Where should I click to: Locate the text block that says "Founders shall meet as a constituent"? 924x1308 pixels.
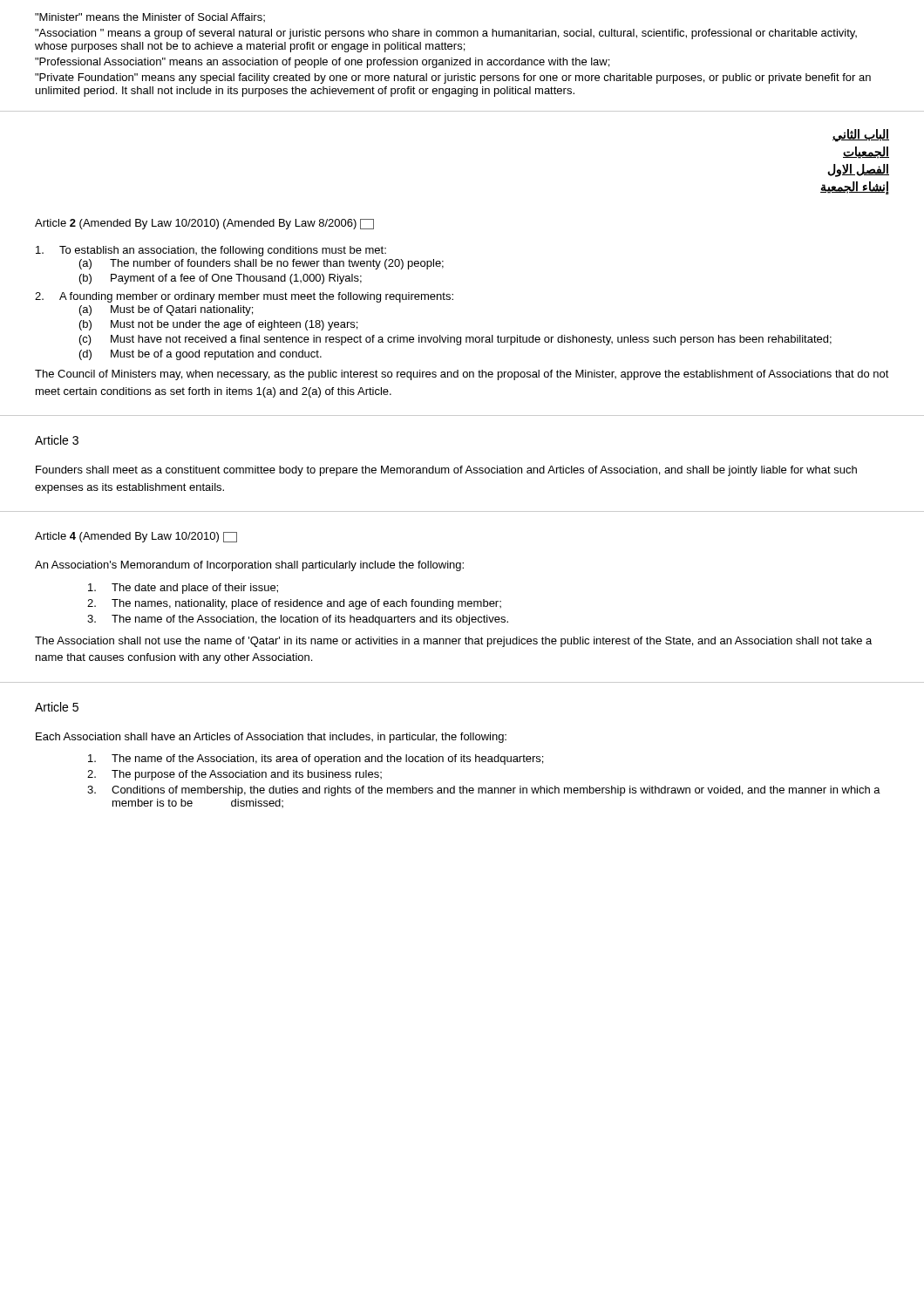coord(446,478)
